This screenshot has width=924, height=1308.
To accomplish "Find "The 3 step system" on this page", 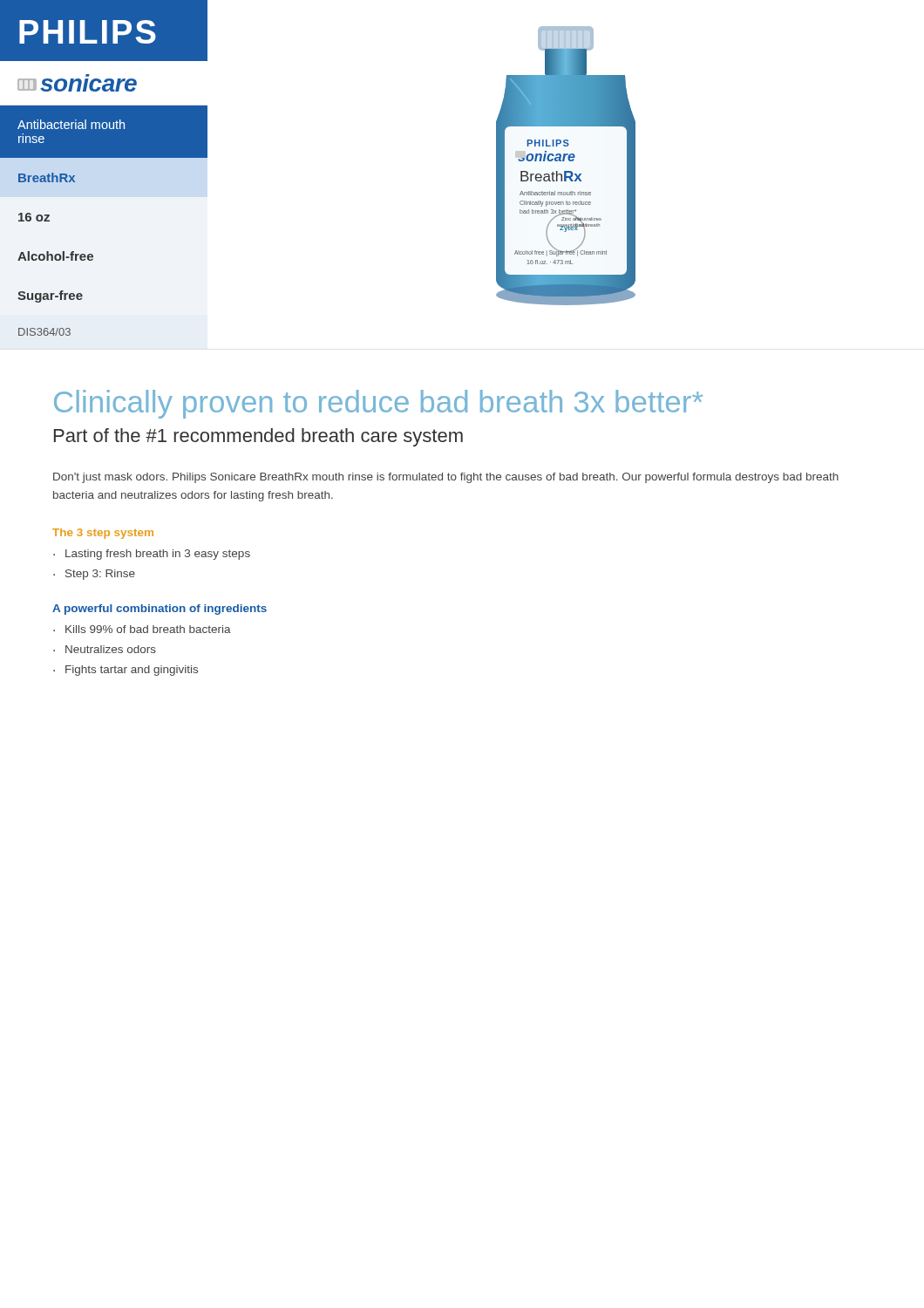I will (x=103, y=534).
